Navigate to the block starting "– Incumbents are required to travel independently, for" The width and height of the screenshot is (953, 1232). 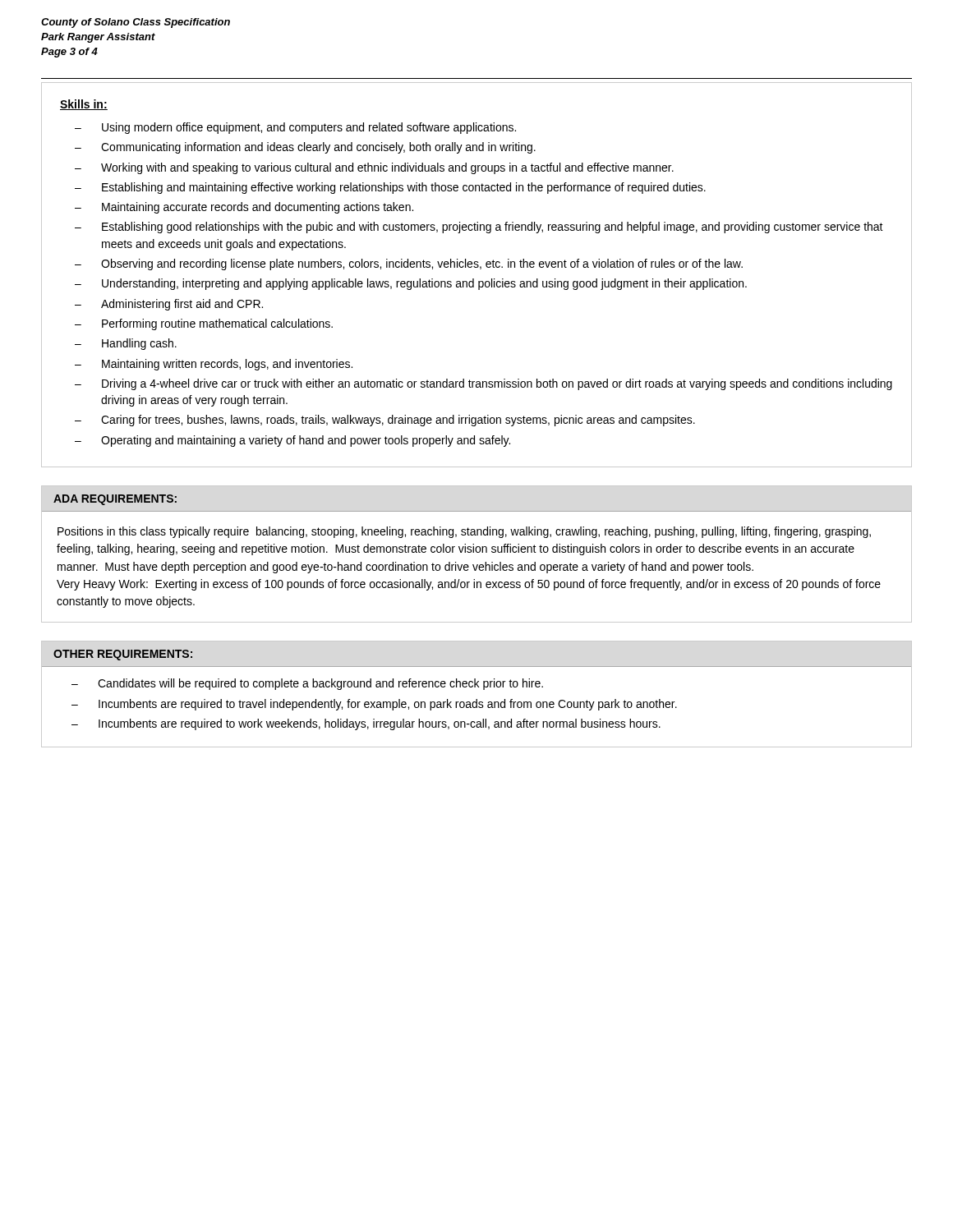476,704
